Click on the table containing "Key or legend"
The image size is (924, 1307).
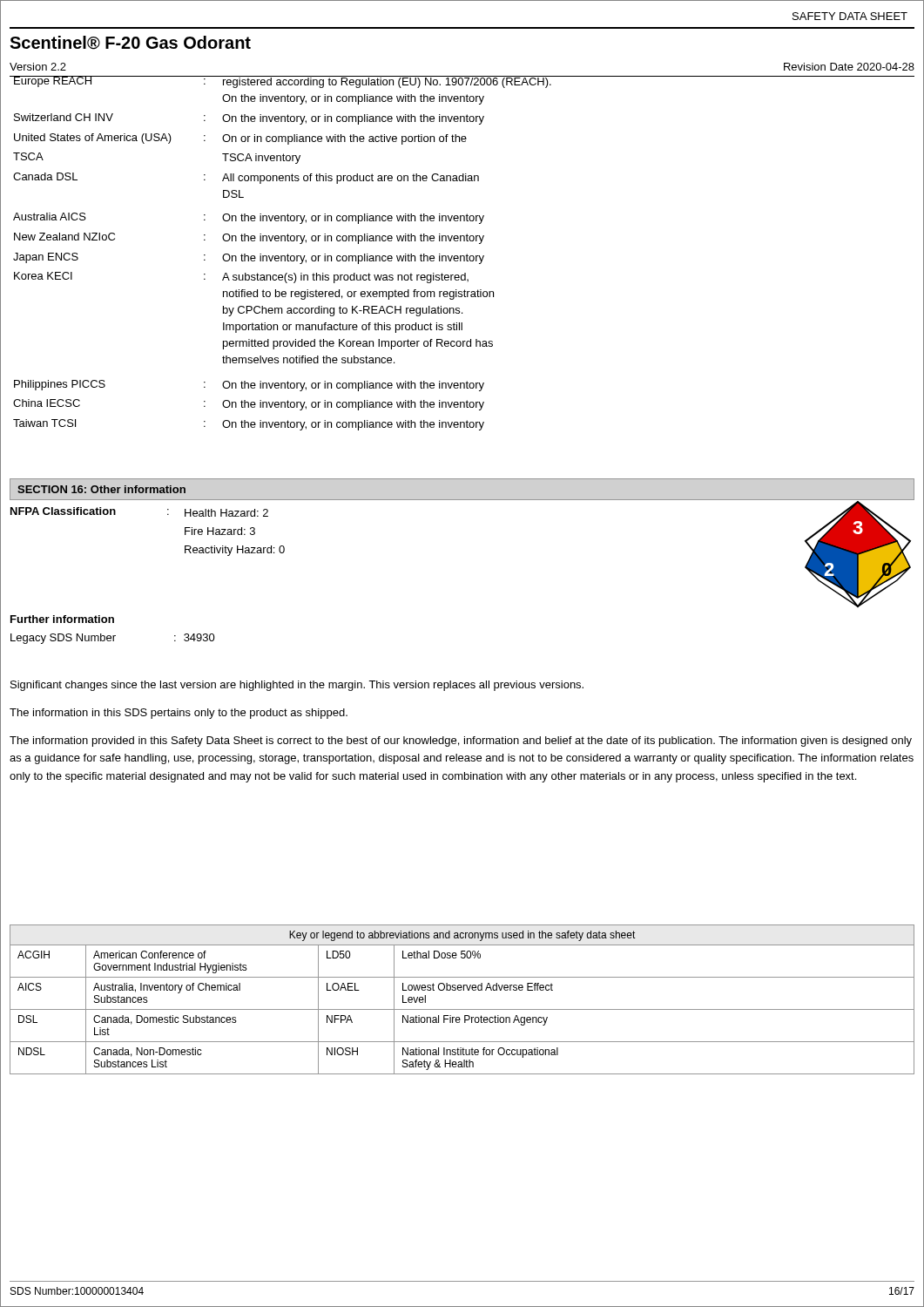tap(462, 999)
